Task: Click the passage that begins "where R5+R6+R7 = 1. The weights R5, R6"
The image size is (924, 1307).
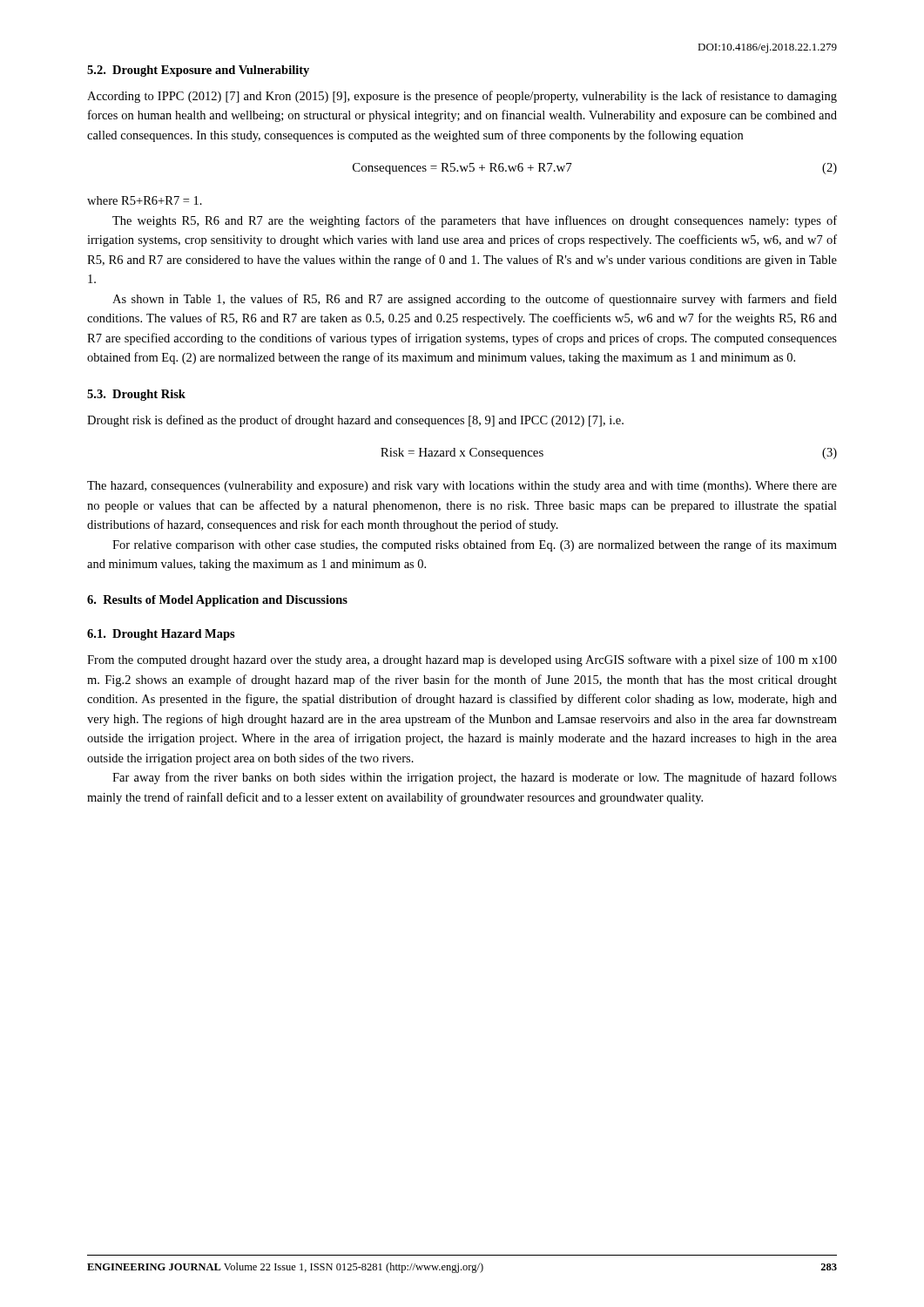Action: point(145,200)
